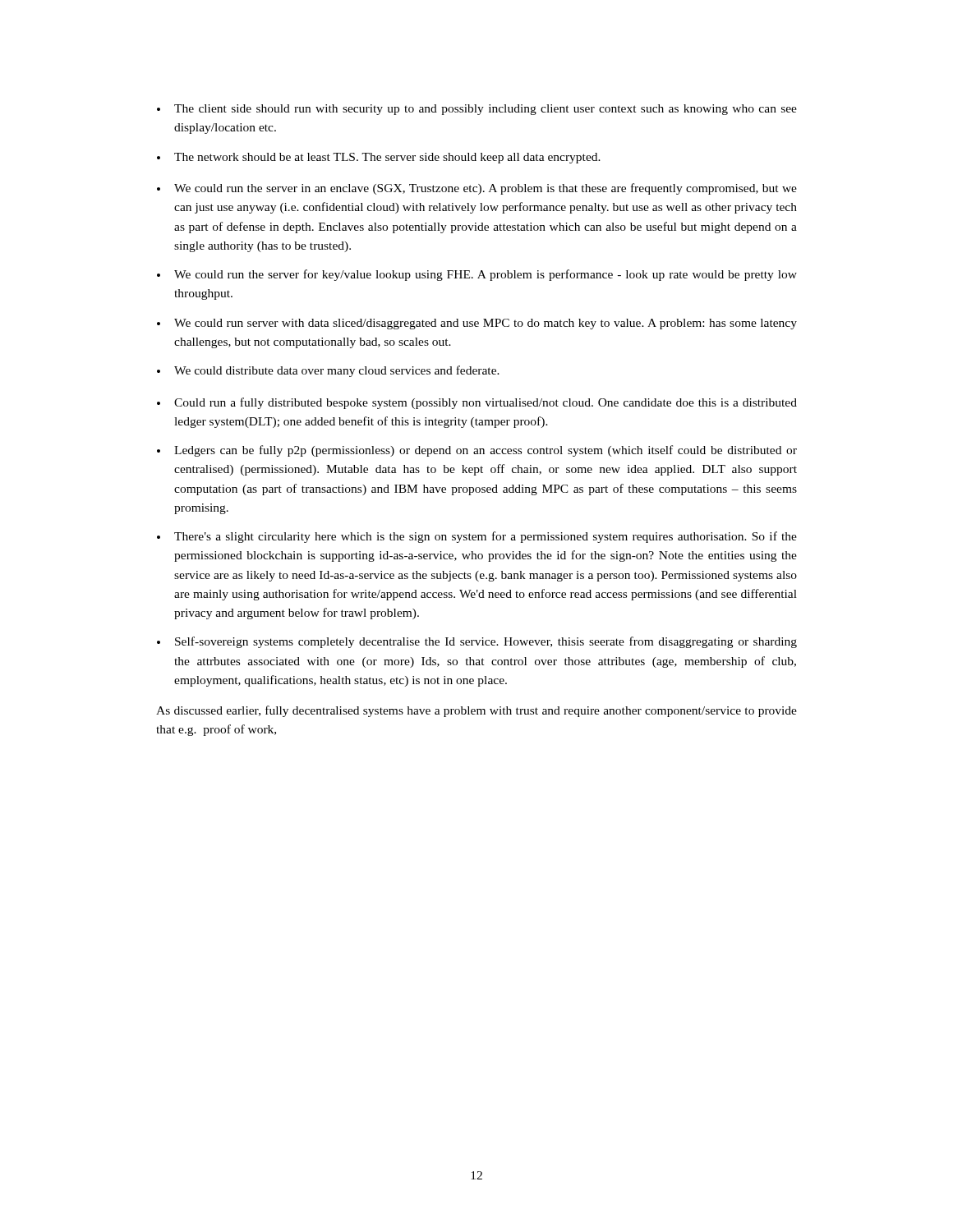
Task: Navigate to the region starting "• The network"
Action: click(476, 158)
